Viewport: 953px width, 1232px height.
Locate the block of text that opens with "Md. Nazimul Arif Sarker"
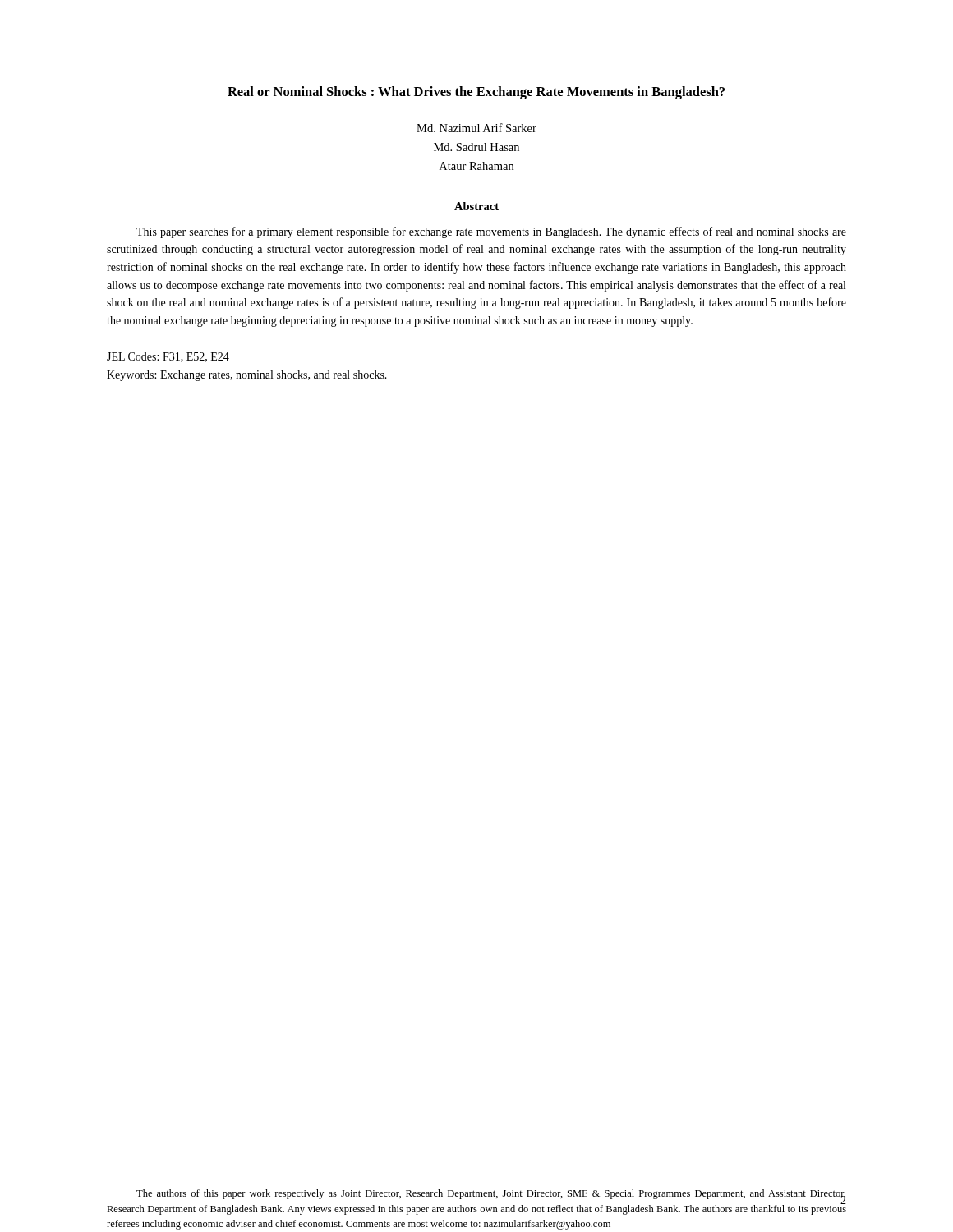(x=476, y=147)
